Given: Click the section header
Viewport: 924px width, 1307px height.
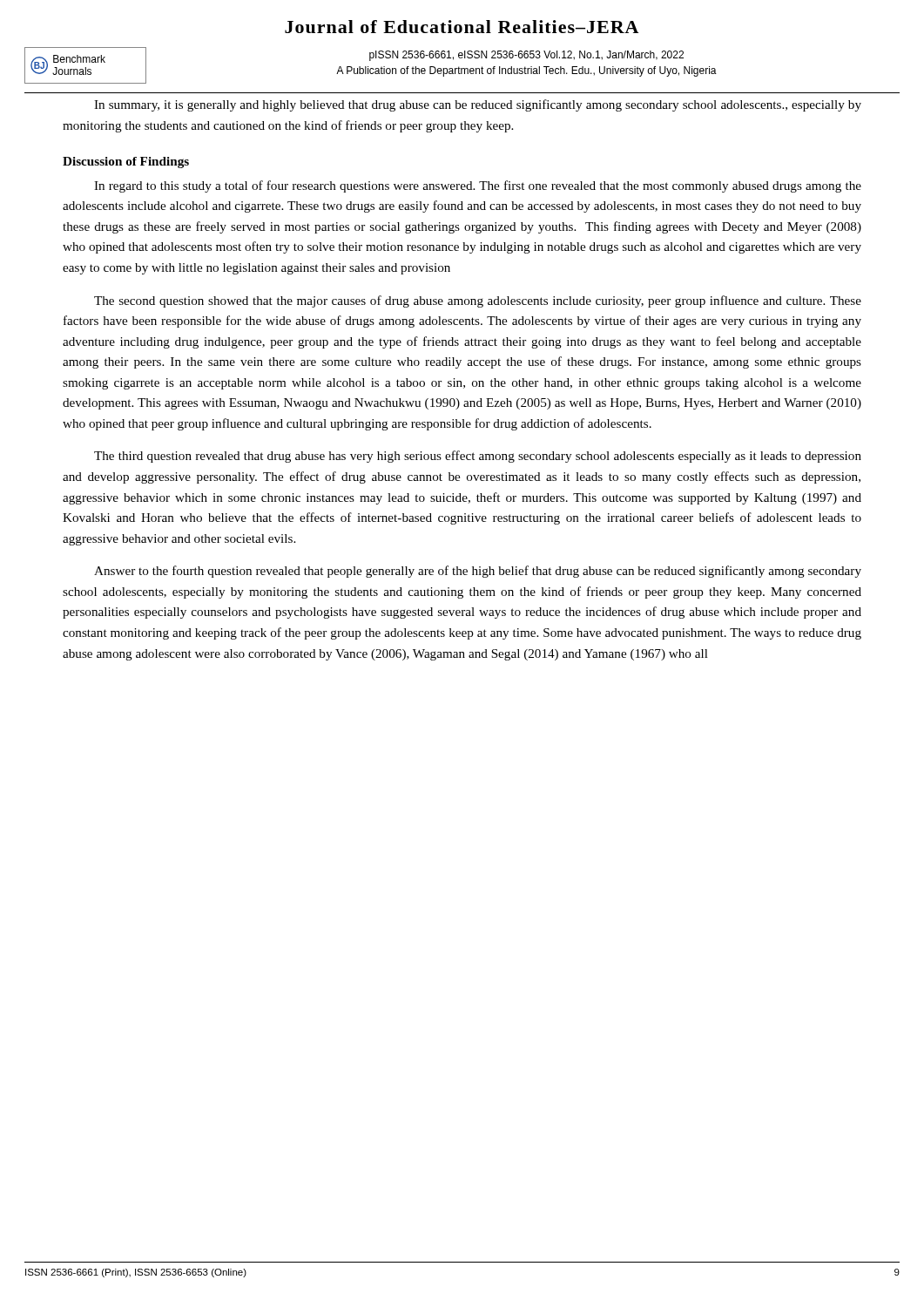Looking at the screenshot, I should [126, 161].
